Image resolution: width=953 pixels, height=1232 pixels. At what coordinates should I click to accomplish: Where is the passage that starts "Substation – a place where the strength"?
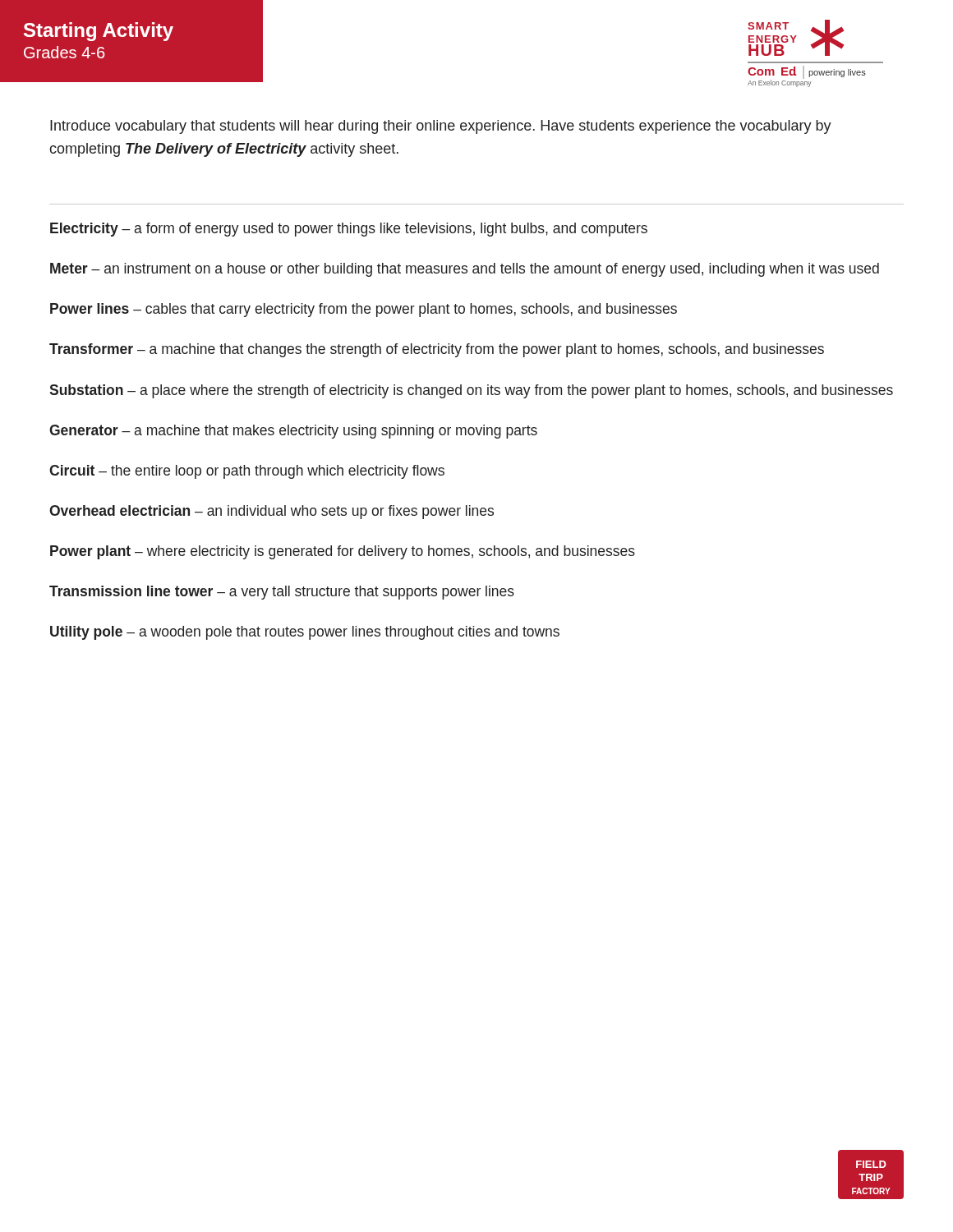471,390
